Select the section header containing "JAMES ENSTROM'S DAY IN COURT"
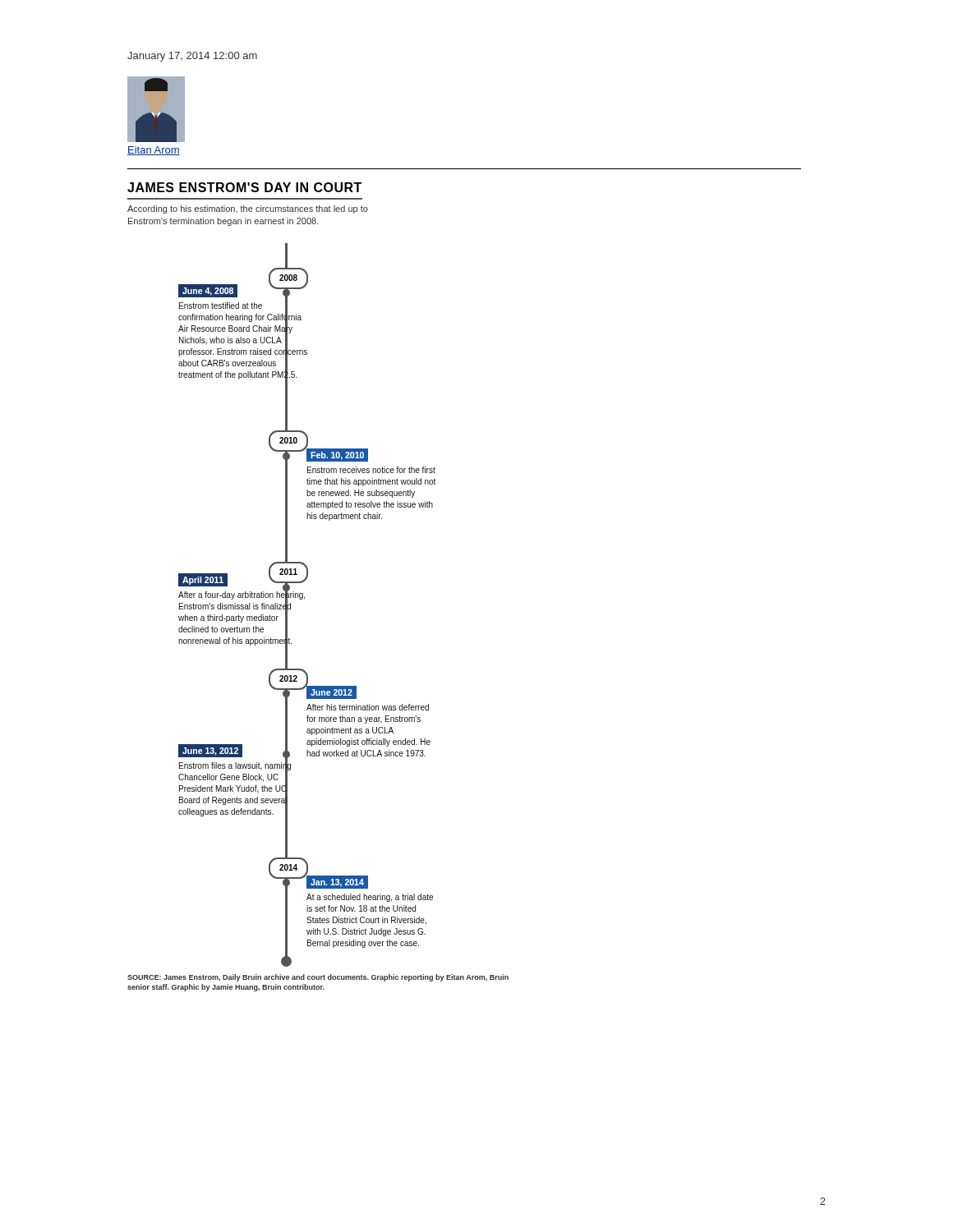 click(x=245, y=188)
